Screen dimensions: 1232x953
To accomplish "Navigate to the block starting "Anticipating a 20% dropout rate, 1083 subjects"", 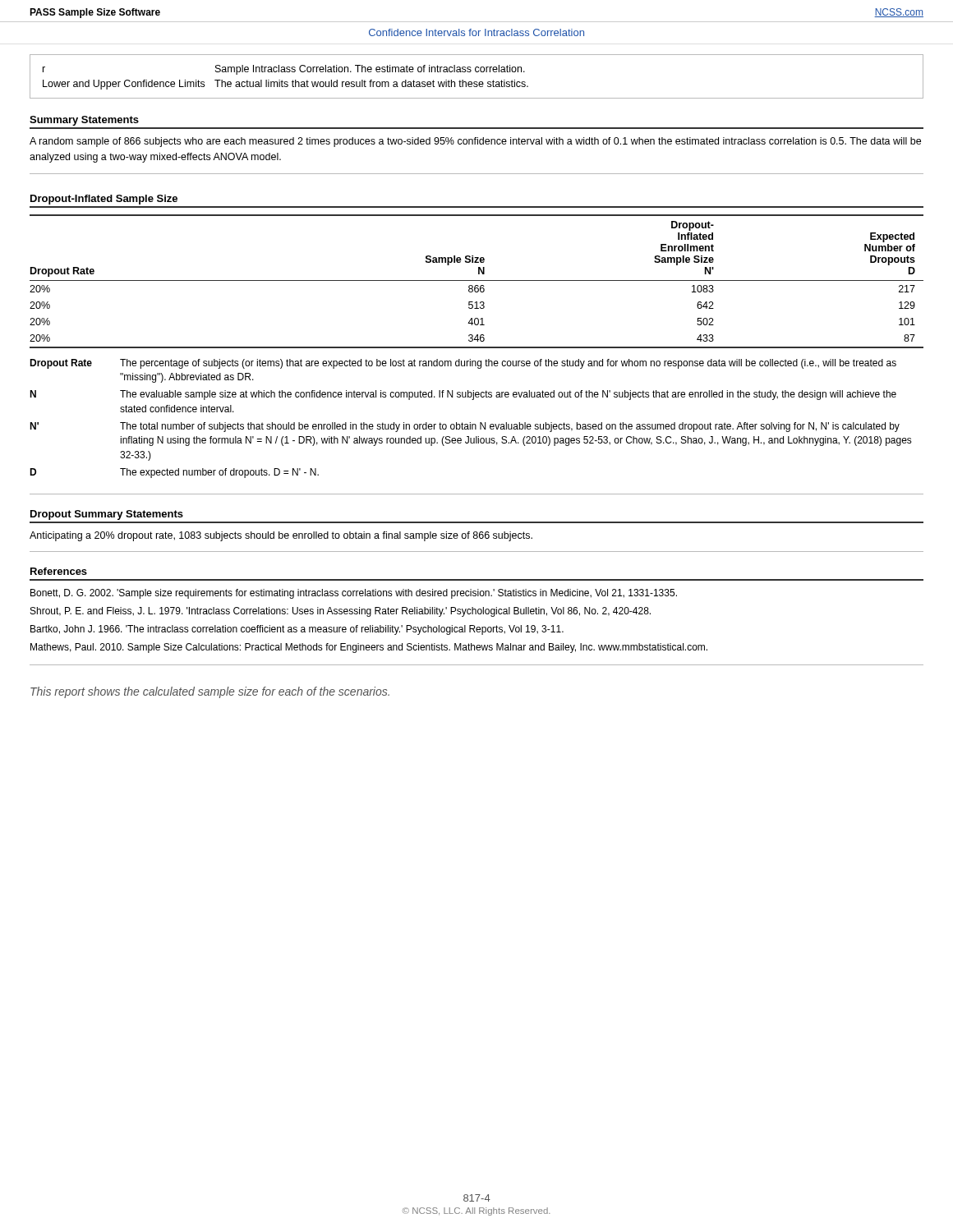I will (x=281, y=535).
